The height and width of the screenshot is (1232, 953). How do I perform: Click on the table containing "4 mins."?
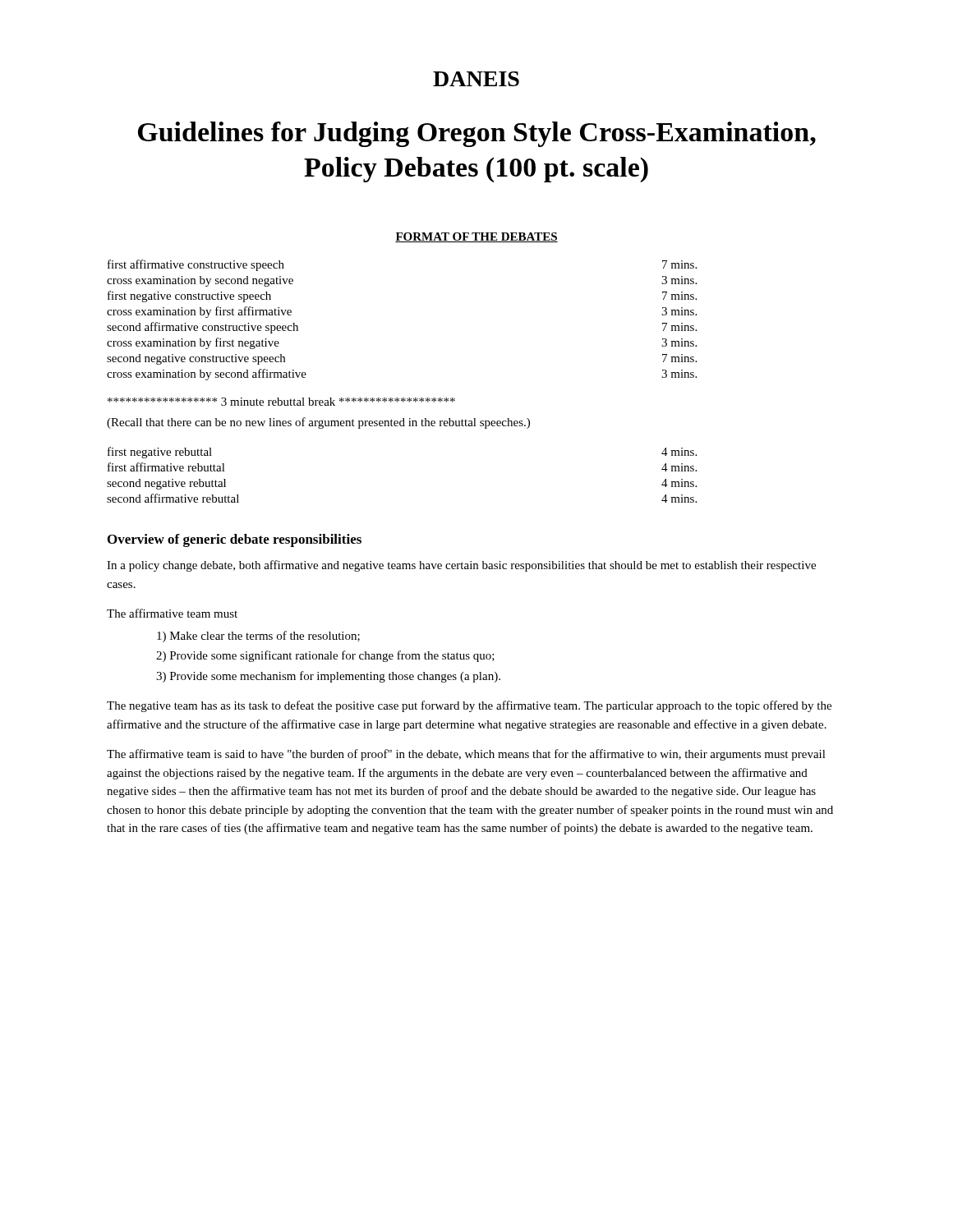coord(476,476)
